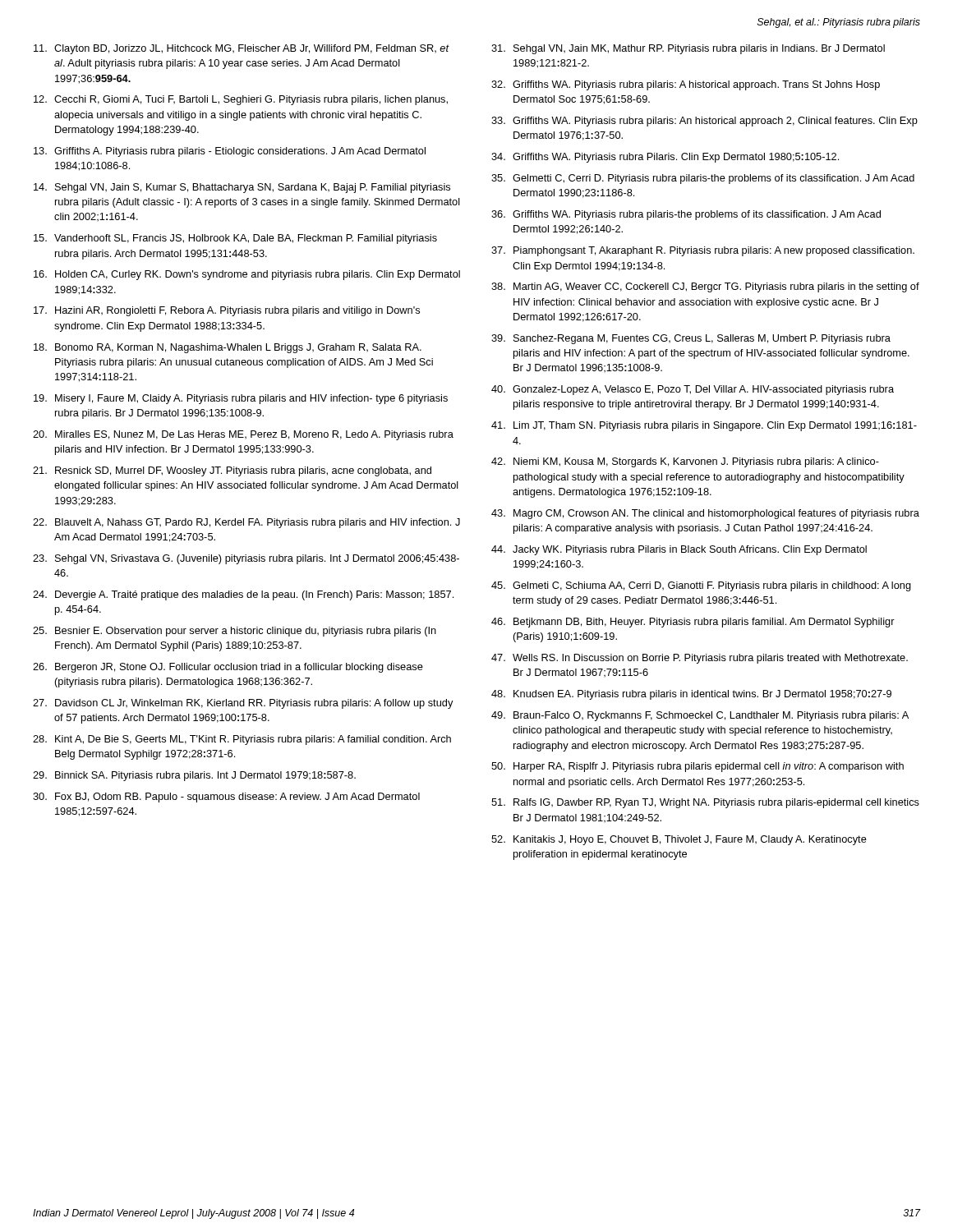This screenshot has width=953, height=1232.
Task: Navigate to the block starting "20. Miralles ES, Nunez"
Action: (247, 442)
